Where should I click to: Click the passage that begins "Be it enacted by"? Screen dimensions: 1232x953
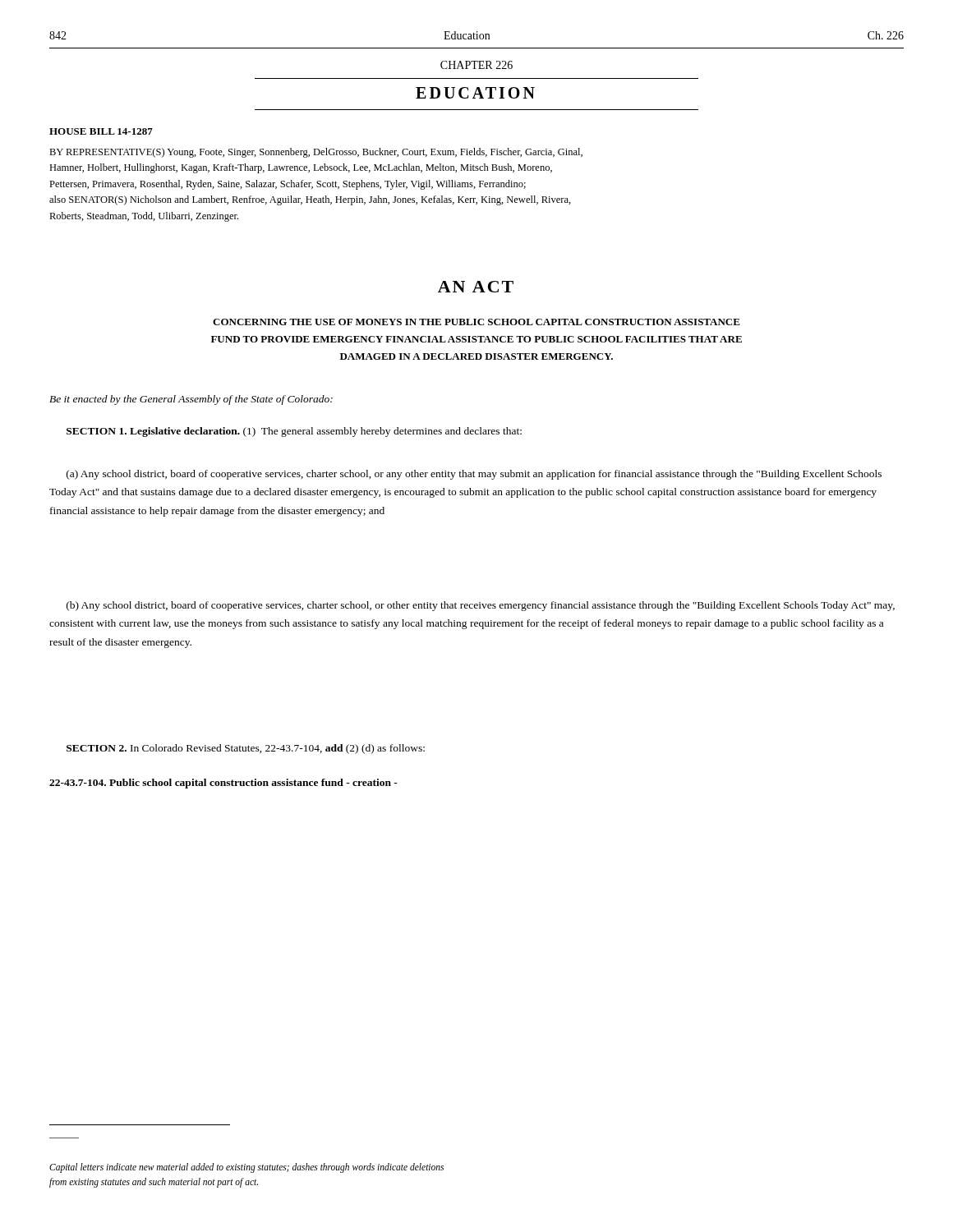click(x=191, y=399)
